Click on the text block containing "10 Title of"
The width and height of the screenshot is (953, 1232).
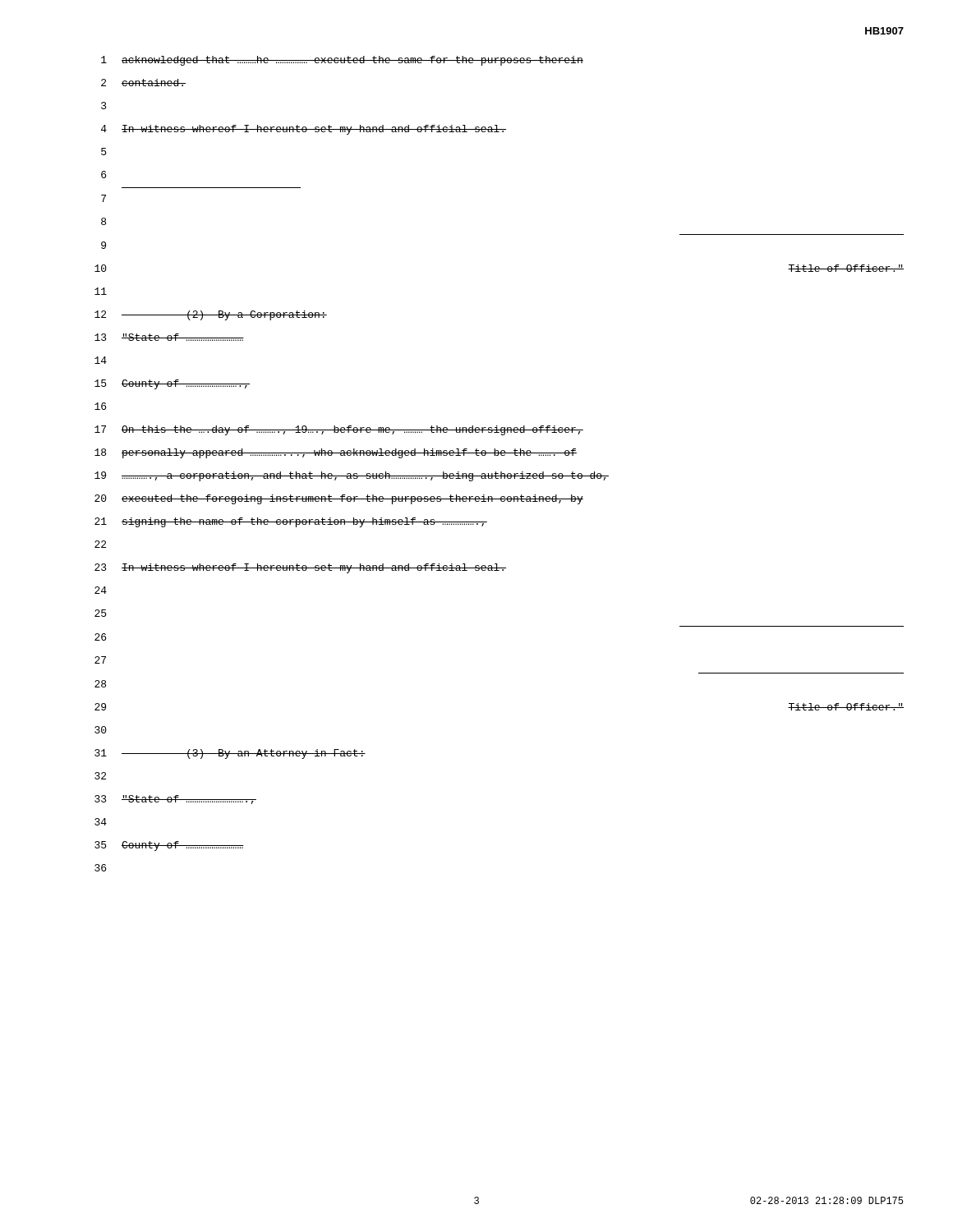coord(97,268)
